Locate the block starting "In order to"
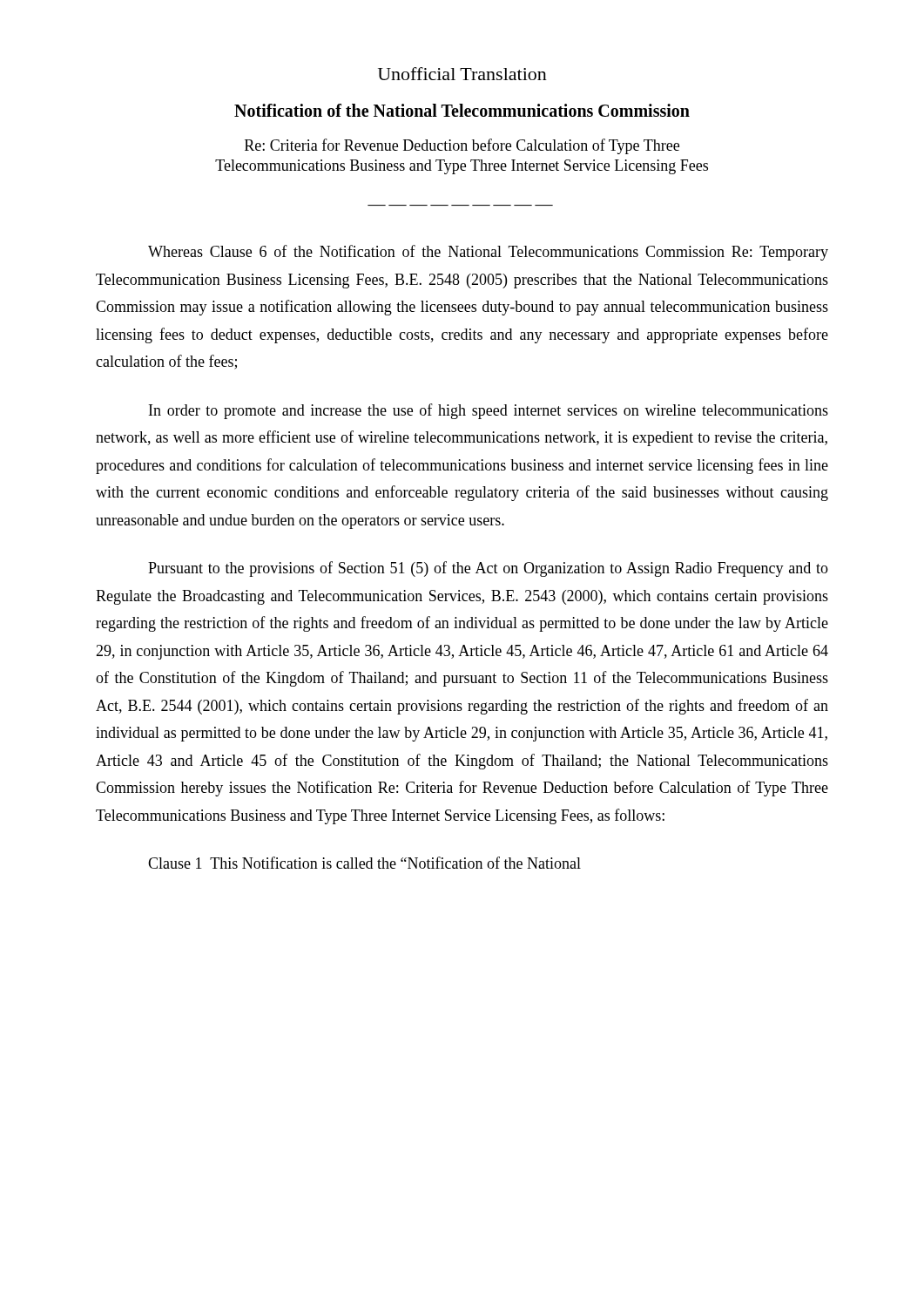Viewport: 924px width, 1307px height. pos(462,465)
